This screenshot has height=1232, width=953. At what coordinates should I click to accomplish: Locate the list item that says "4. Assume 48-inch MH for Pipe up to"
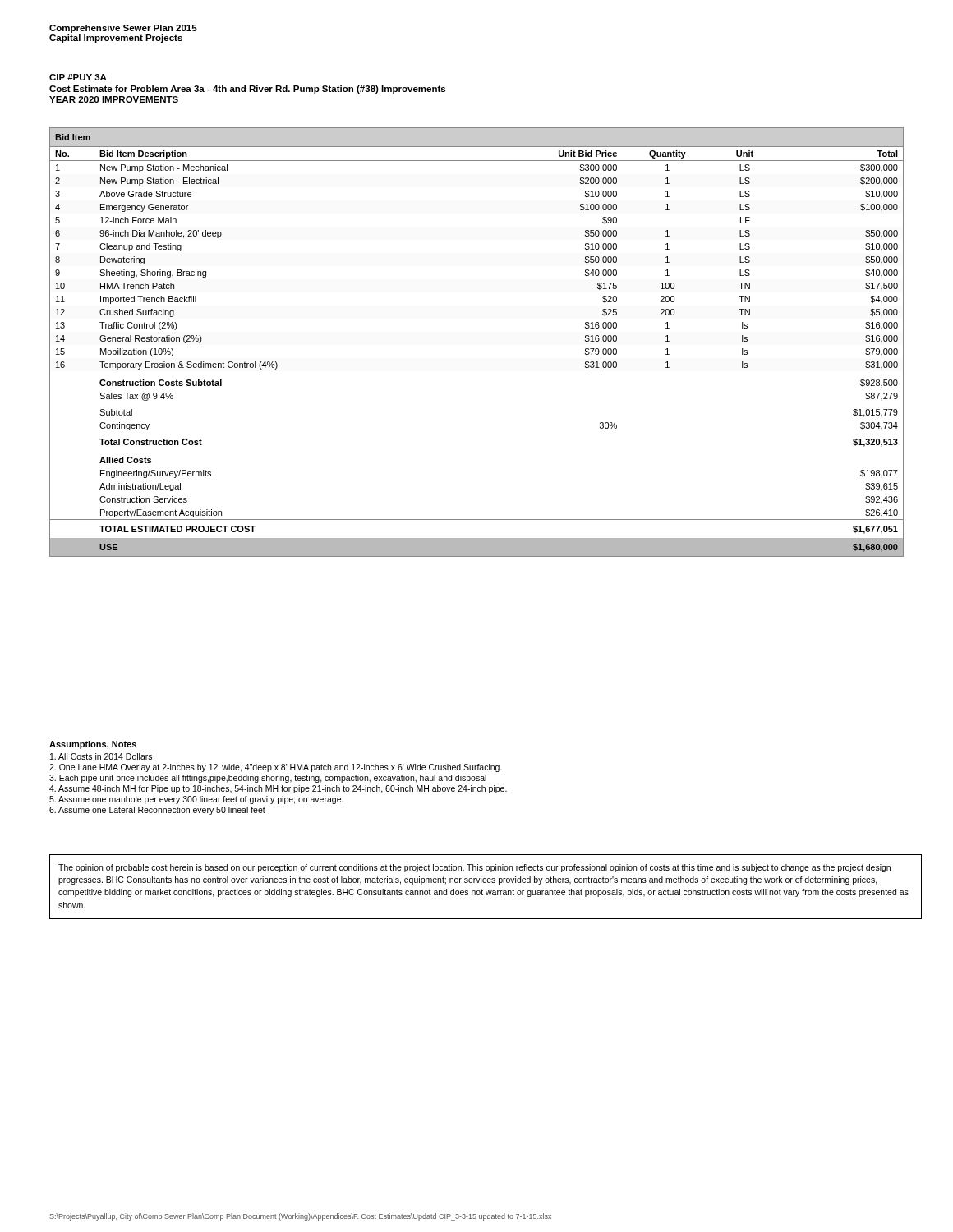tap(278, 788)
